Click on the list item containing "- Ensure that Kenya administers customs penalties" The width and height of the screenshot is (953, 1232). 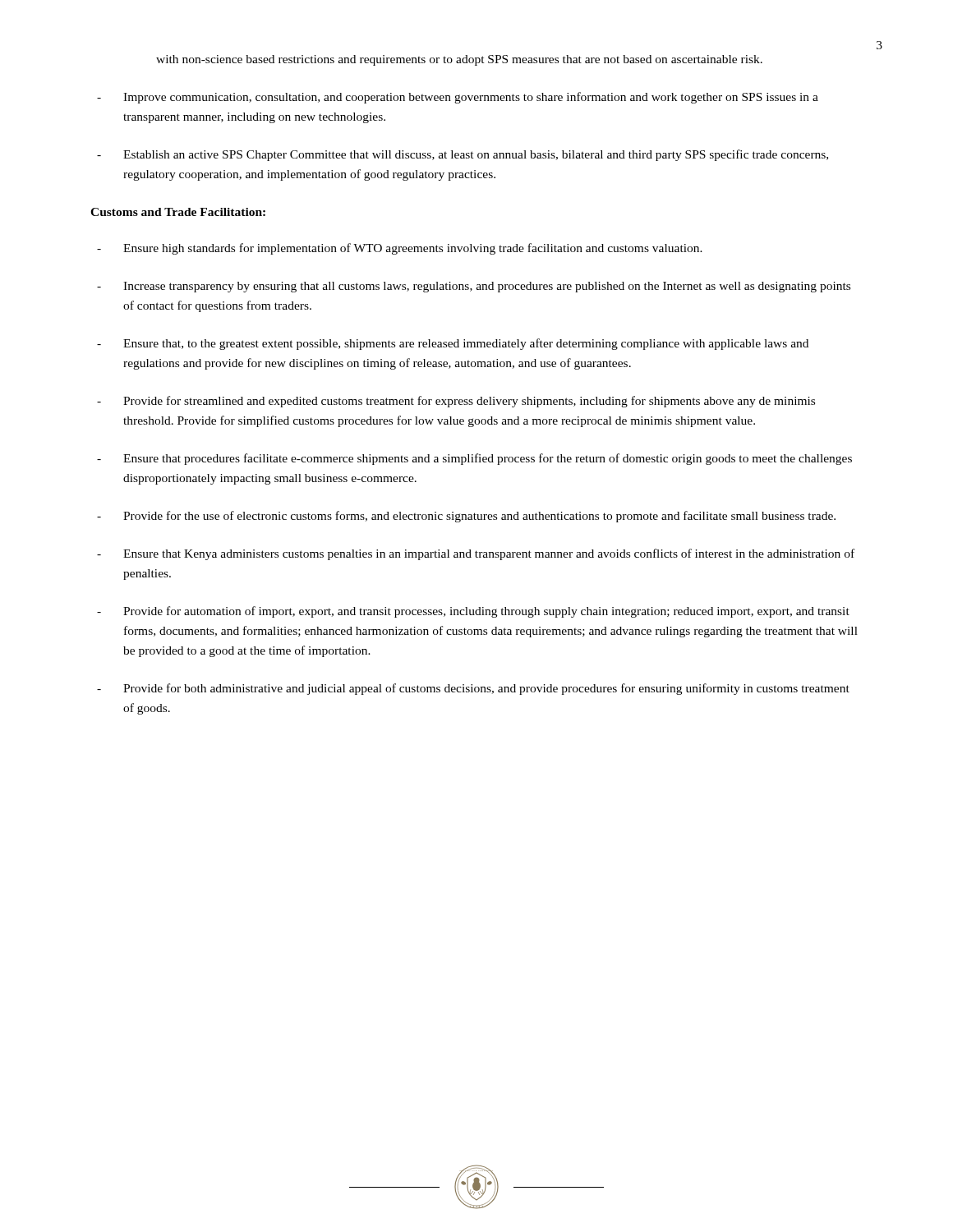coord(476,564)
